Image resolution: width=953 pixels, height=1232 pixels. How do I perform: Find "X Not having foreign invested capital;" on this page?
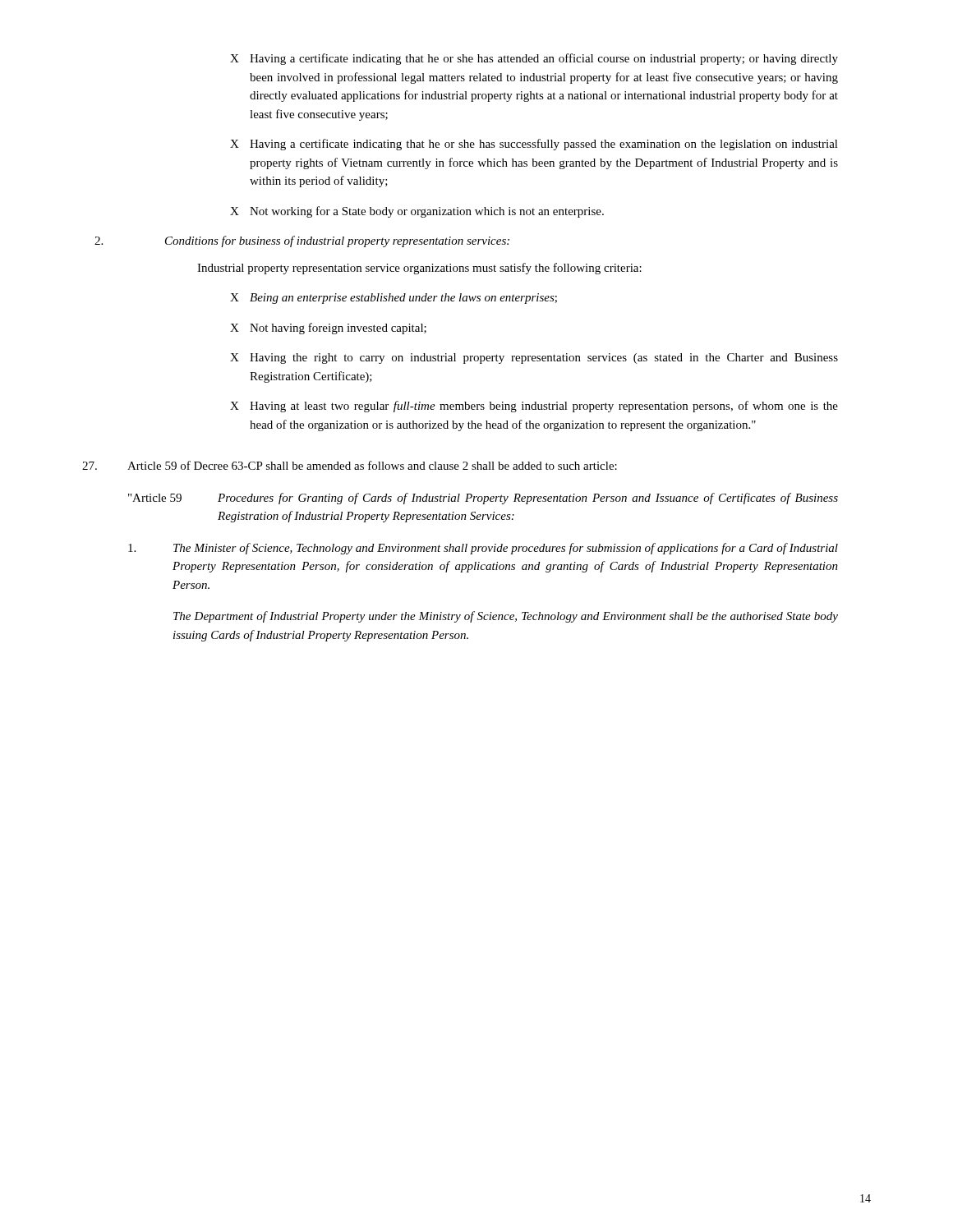(328, 329)
